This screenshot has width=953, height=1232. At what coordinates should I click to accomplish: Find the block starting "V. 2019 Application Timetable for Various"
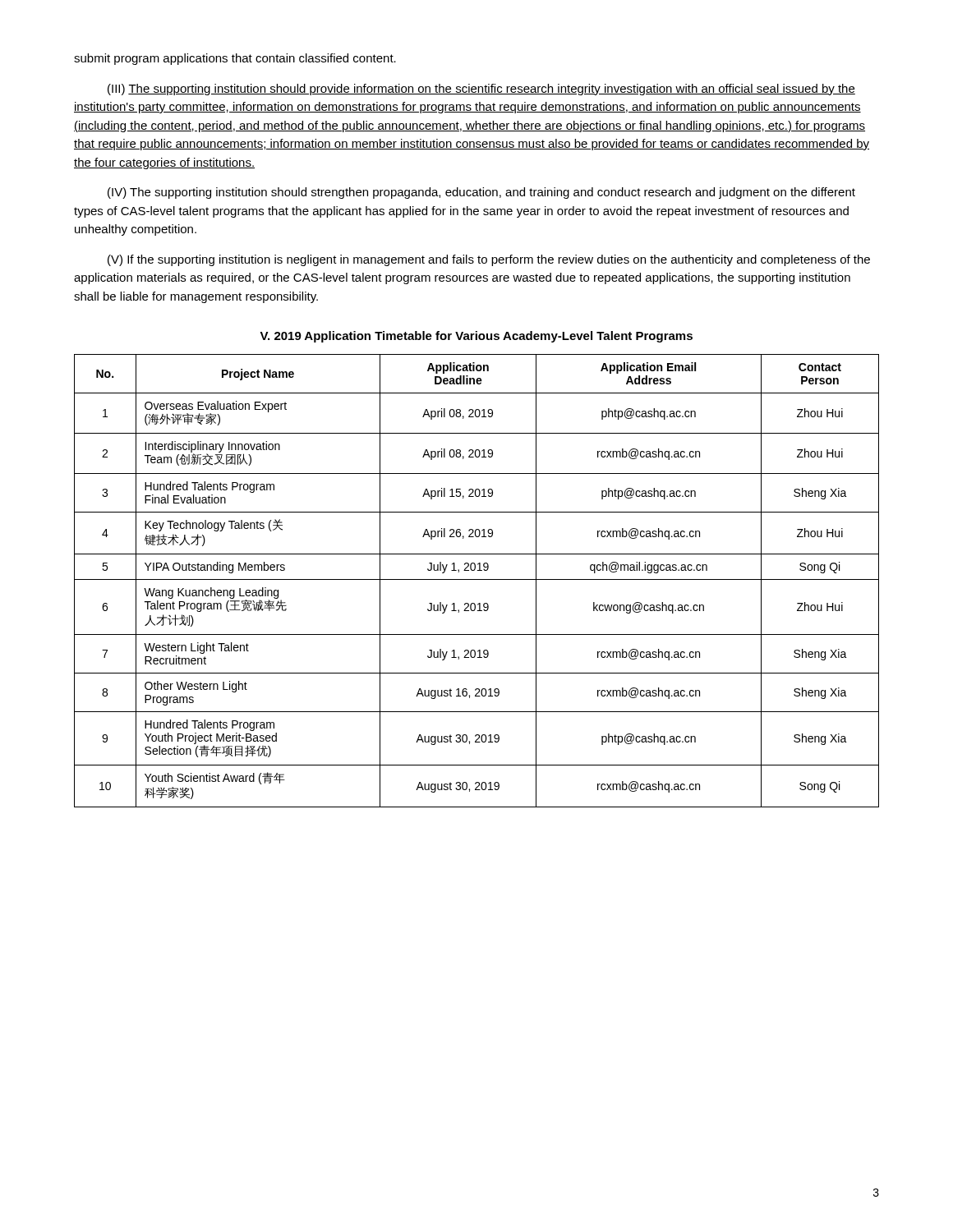[x=476, y=336]
